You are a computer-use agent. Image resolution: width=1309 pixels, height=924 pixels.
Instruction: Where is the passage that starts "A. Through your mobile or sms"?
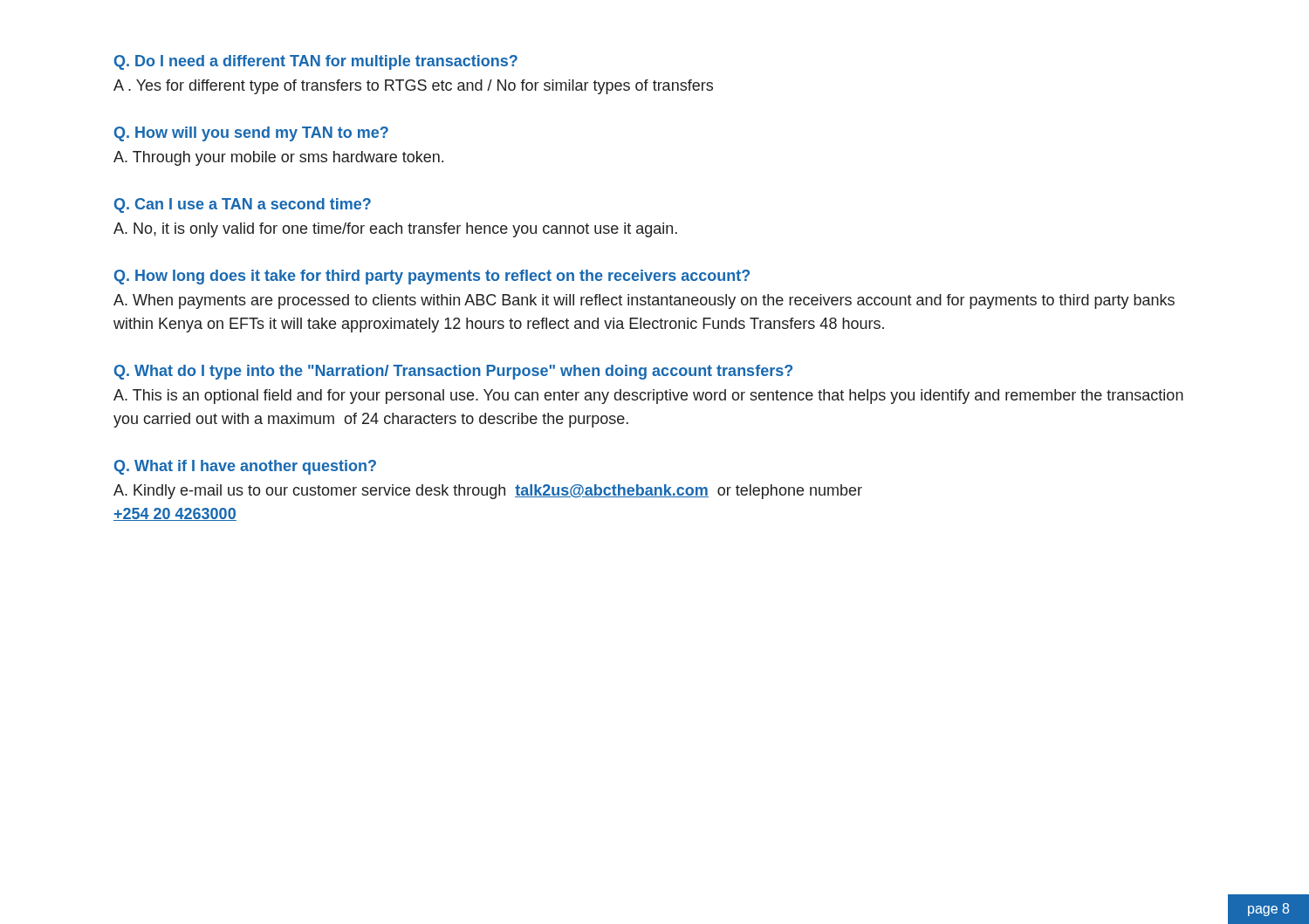[x=279, y=157]
